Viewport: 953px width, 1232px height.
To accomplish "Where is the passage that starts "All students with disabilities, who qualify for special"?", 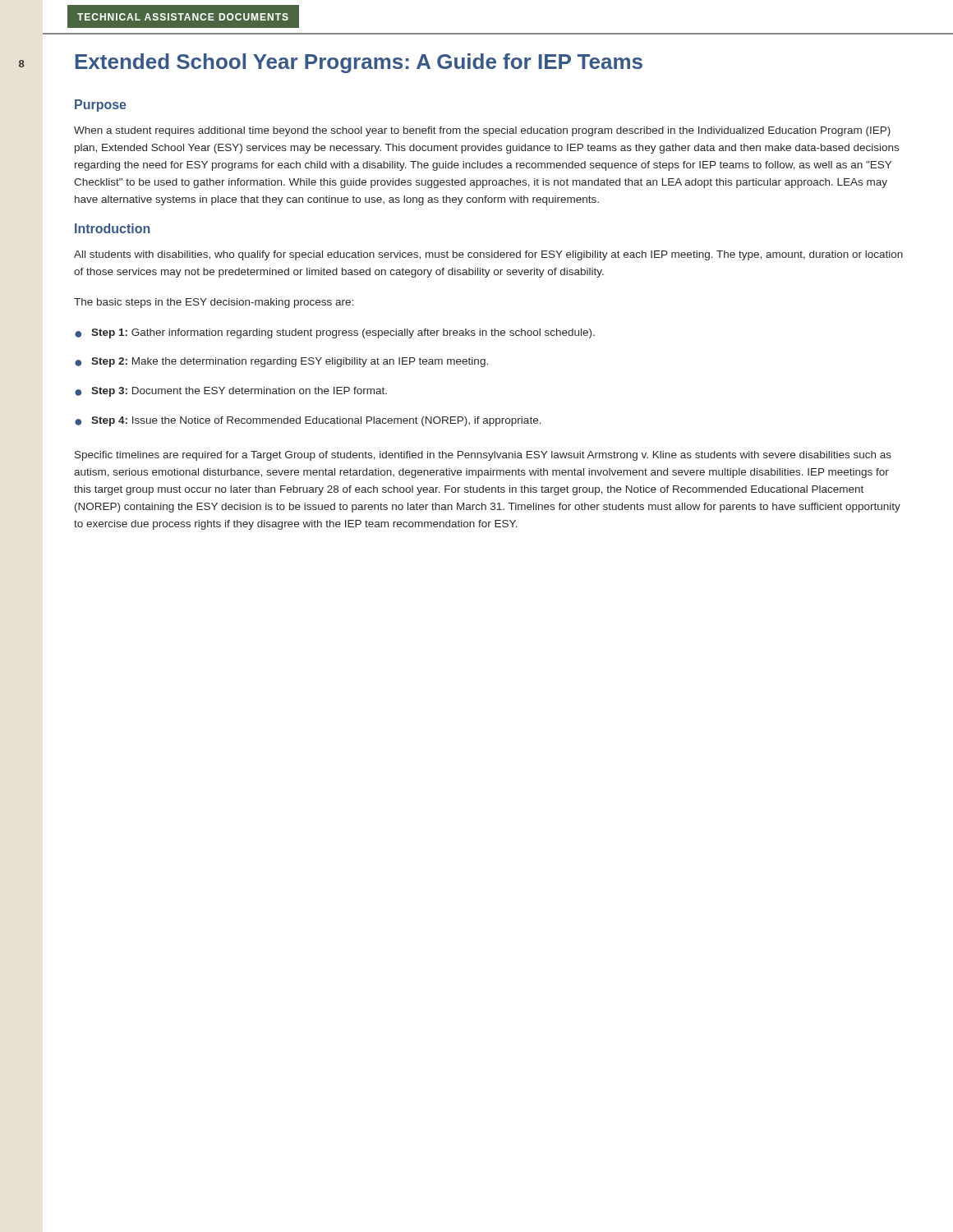I will pyautogui.click(x=489, y=263).
